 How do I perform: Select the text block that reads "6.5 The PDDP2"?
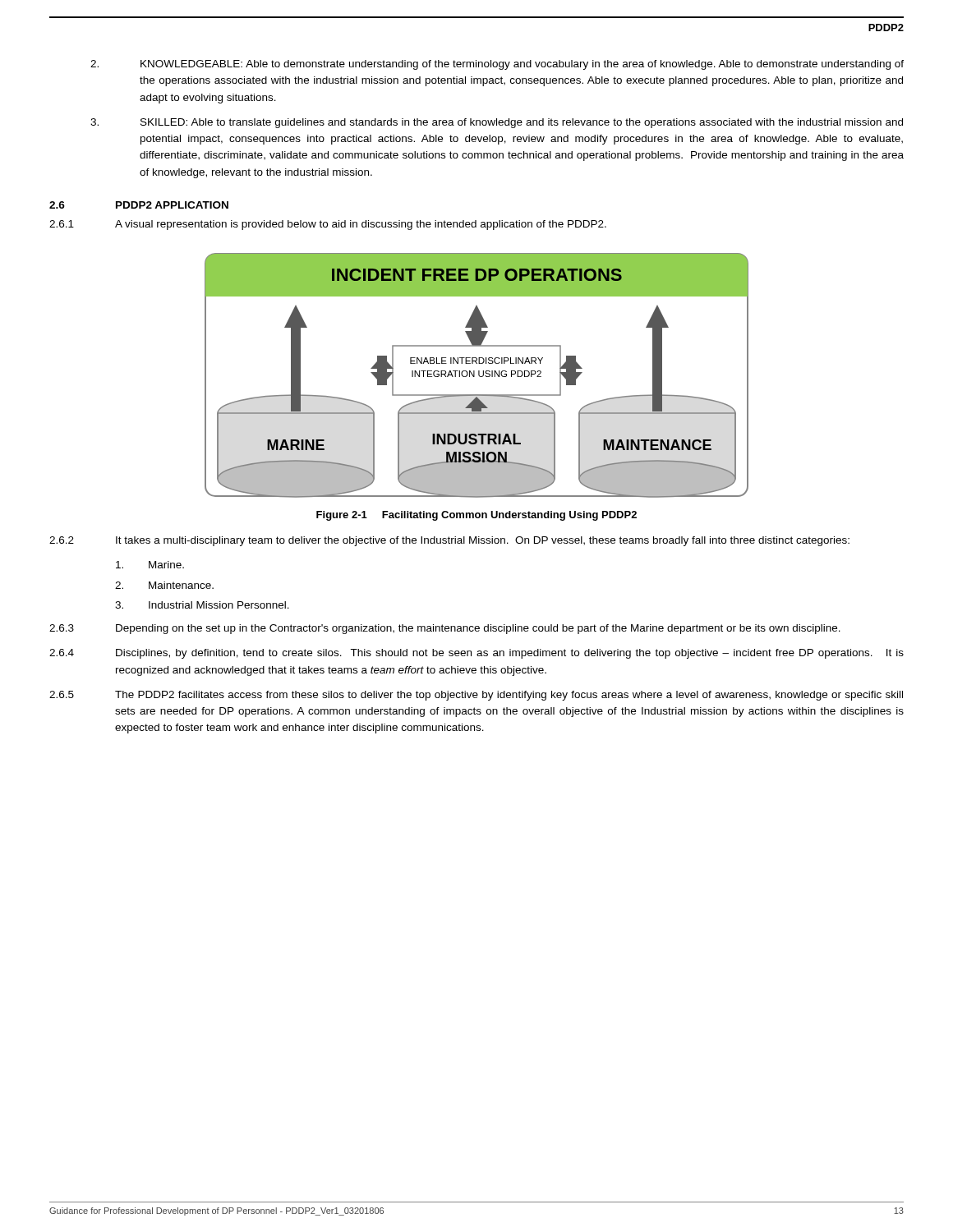coord(476,711)
